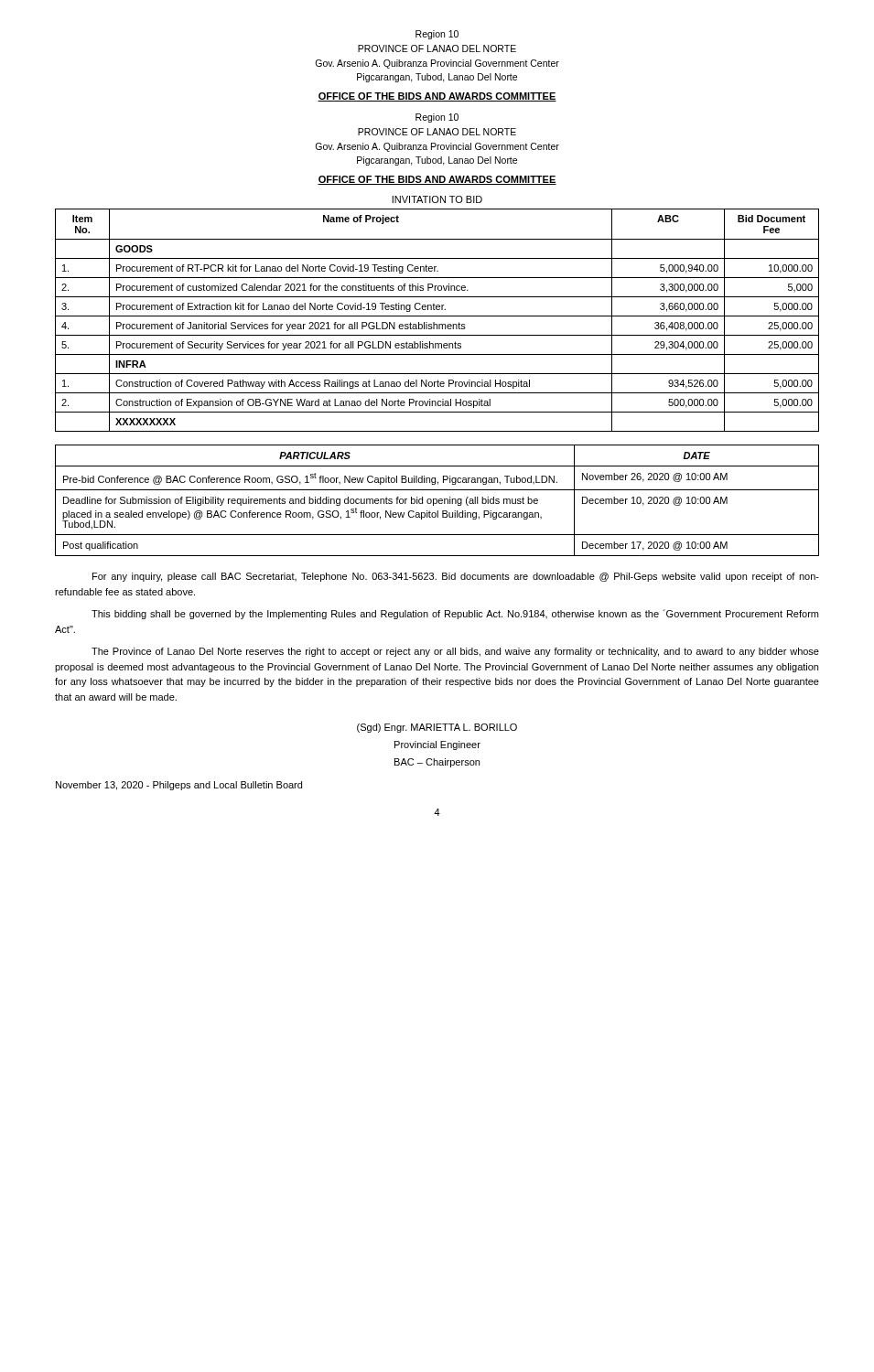
Task: Point to the element starting "This bidding shall be governed by the"
Action: tap(437, 622)
